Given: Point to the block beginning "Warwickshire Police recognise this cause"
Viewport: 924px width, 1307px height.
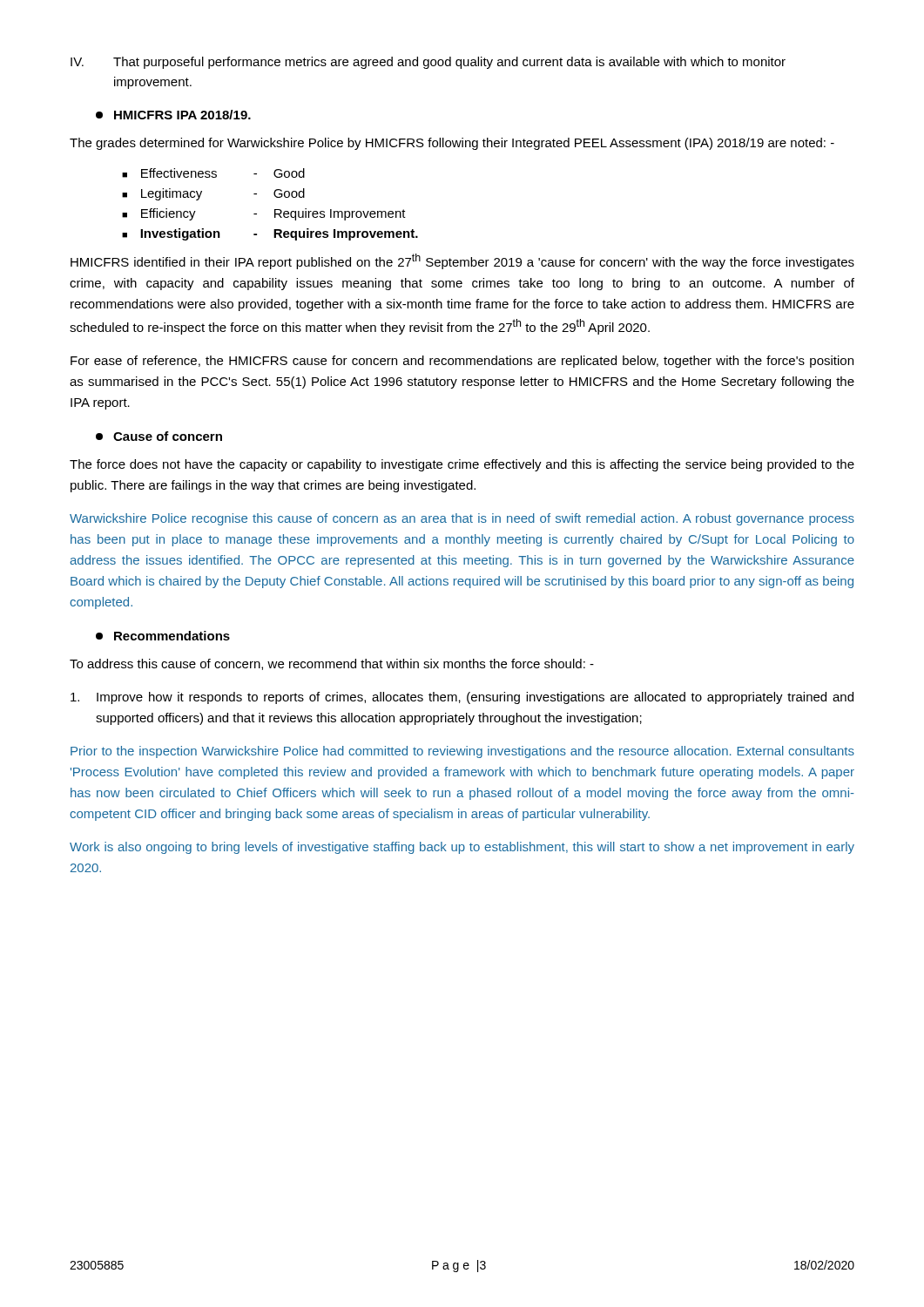Looking at the screenshot, I should [462, 560].
